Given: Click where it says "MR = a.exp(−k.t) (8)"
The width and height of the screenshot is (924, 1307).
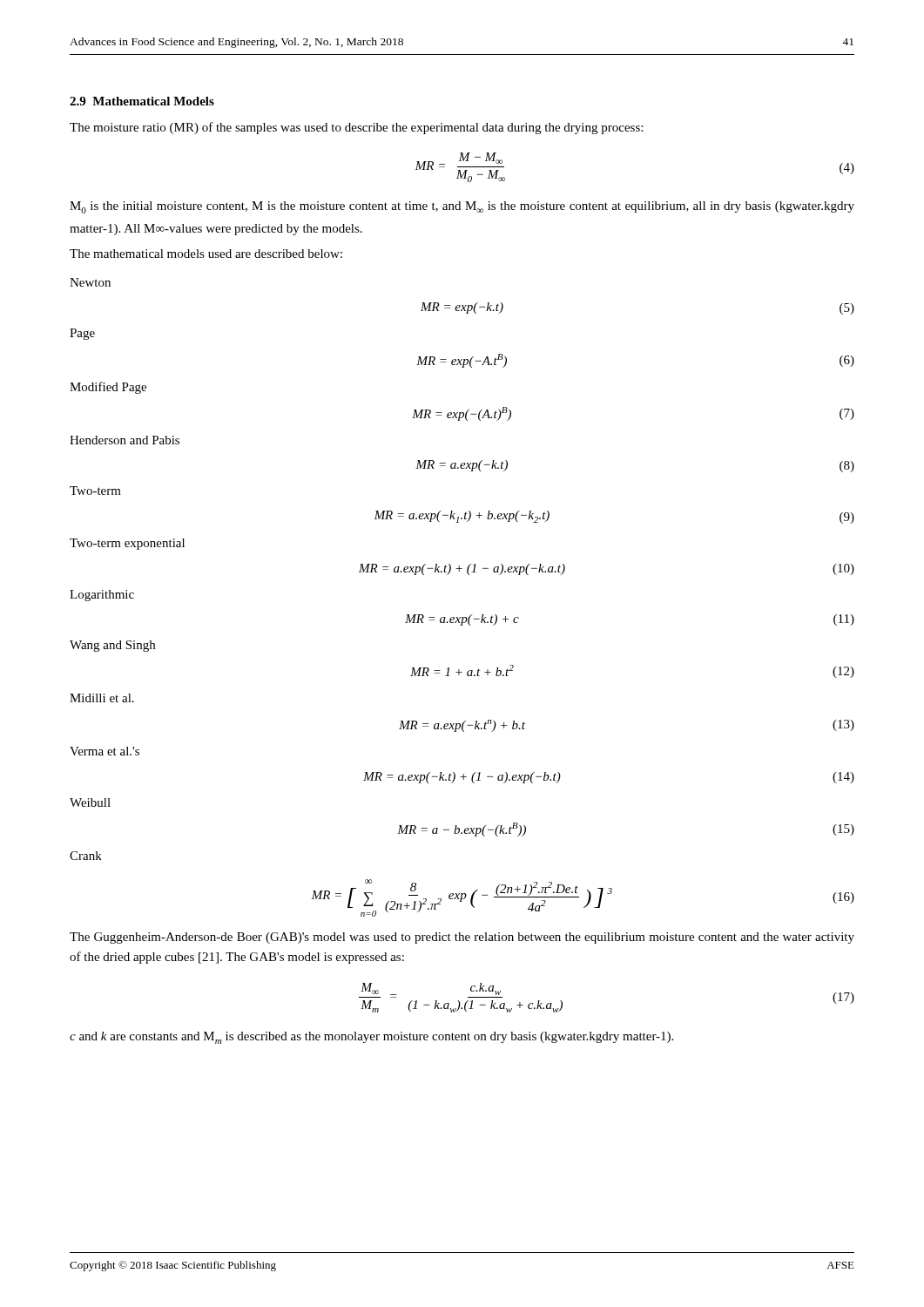Looking at the screenshot, I should (x=462, y=465).
